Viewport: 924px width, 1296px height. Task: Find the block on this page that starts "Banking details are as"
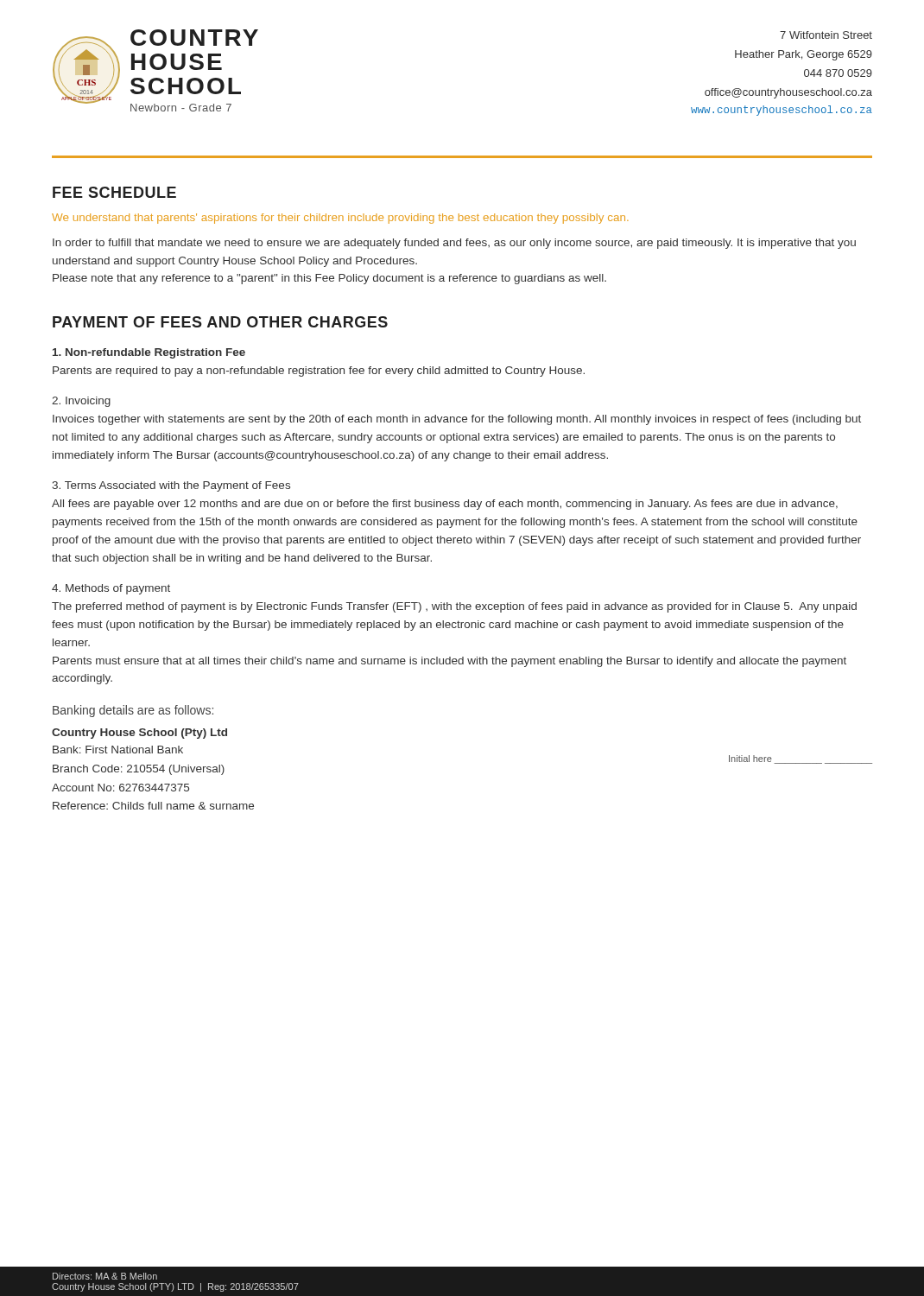click(133, 711)
